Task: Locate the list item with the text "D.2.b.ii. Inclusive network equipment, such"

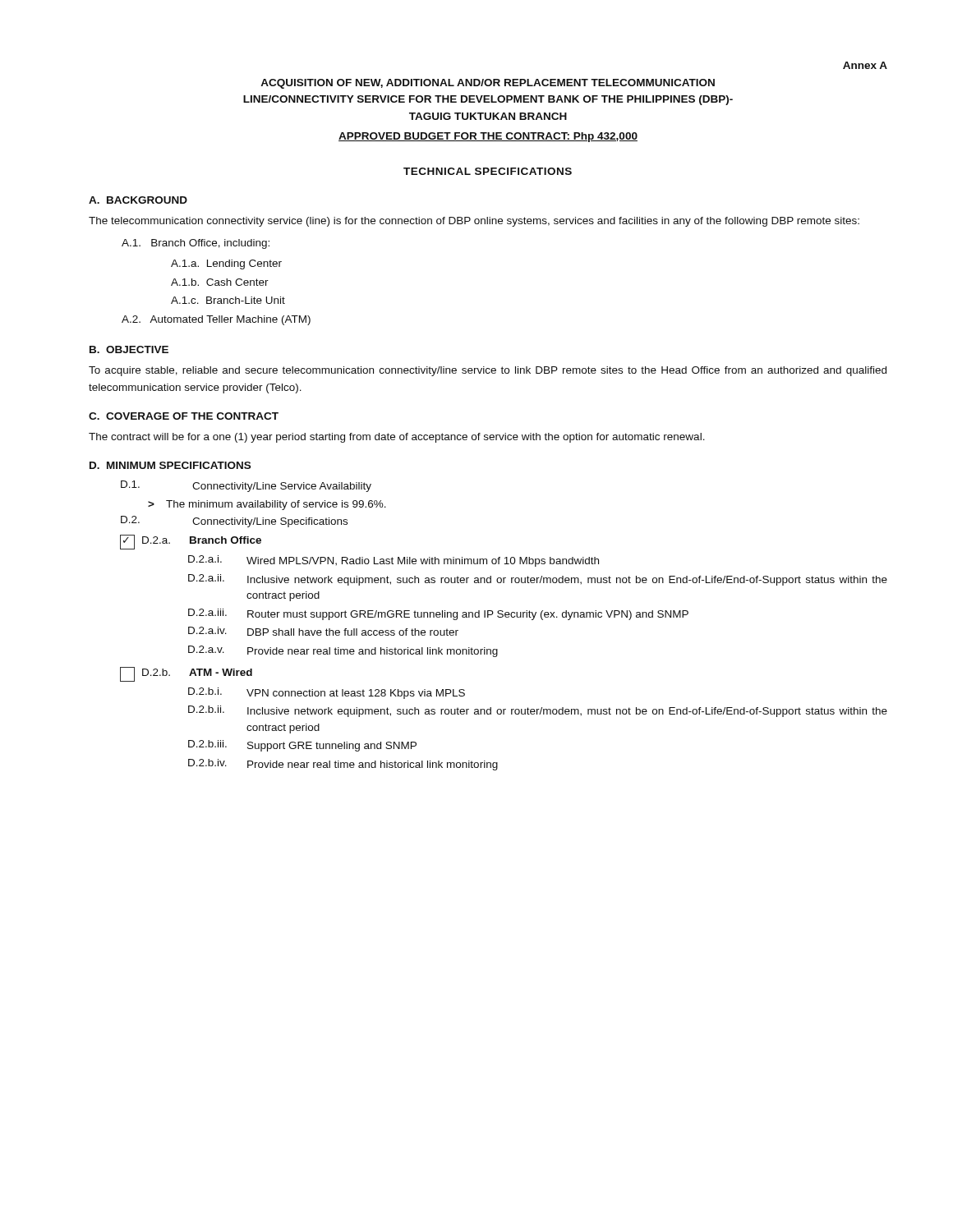Action: 537,719
